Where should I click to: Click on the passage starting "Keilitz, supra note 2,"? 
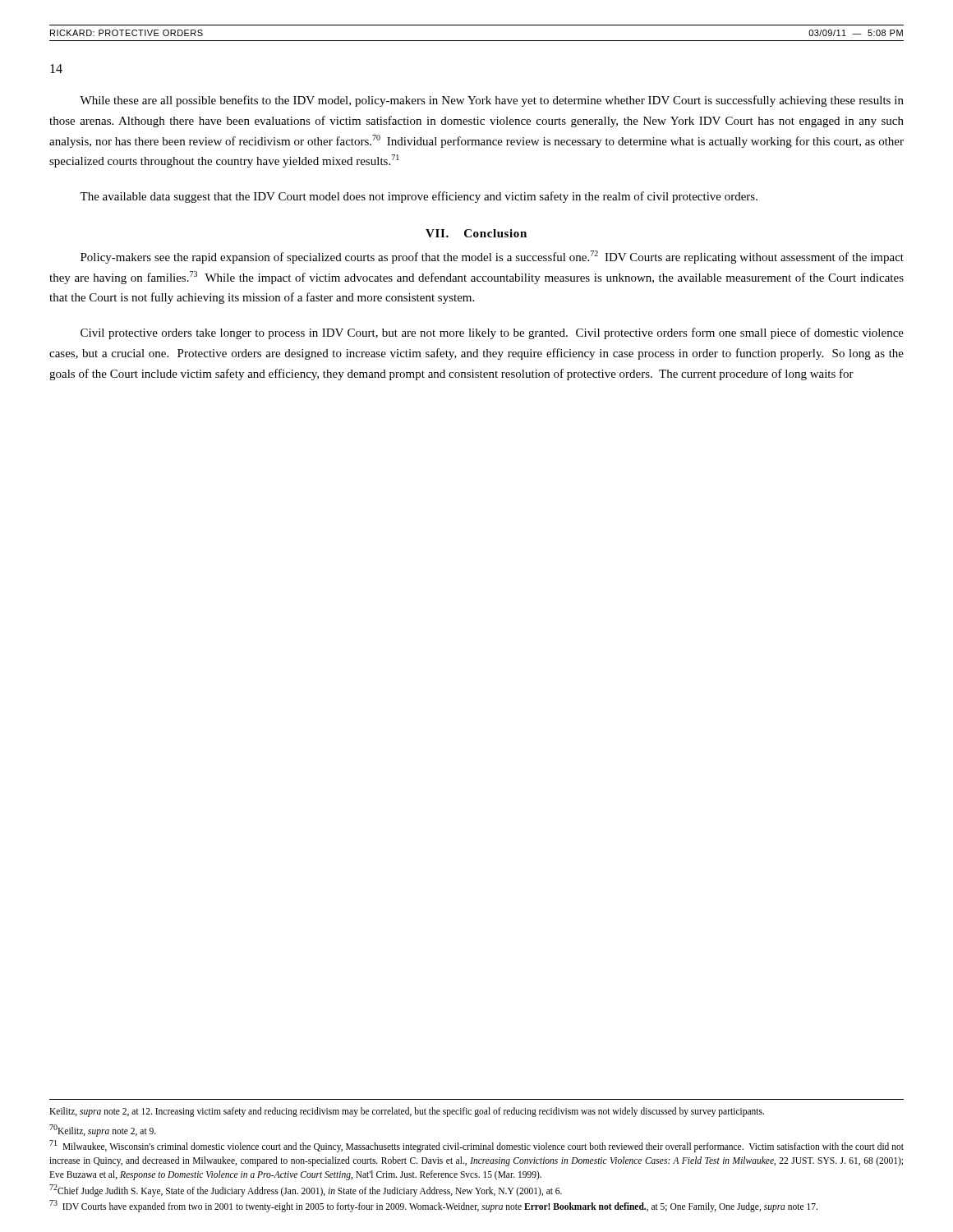coord(407,1112)
